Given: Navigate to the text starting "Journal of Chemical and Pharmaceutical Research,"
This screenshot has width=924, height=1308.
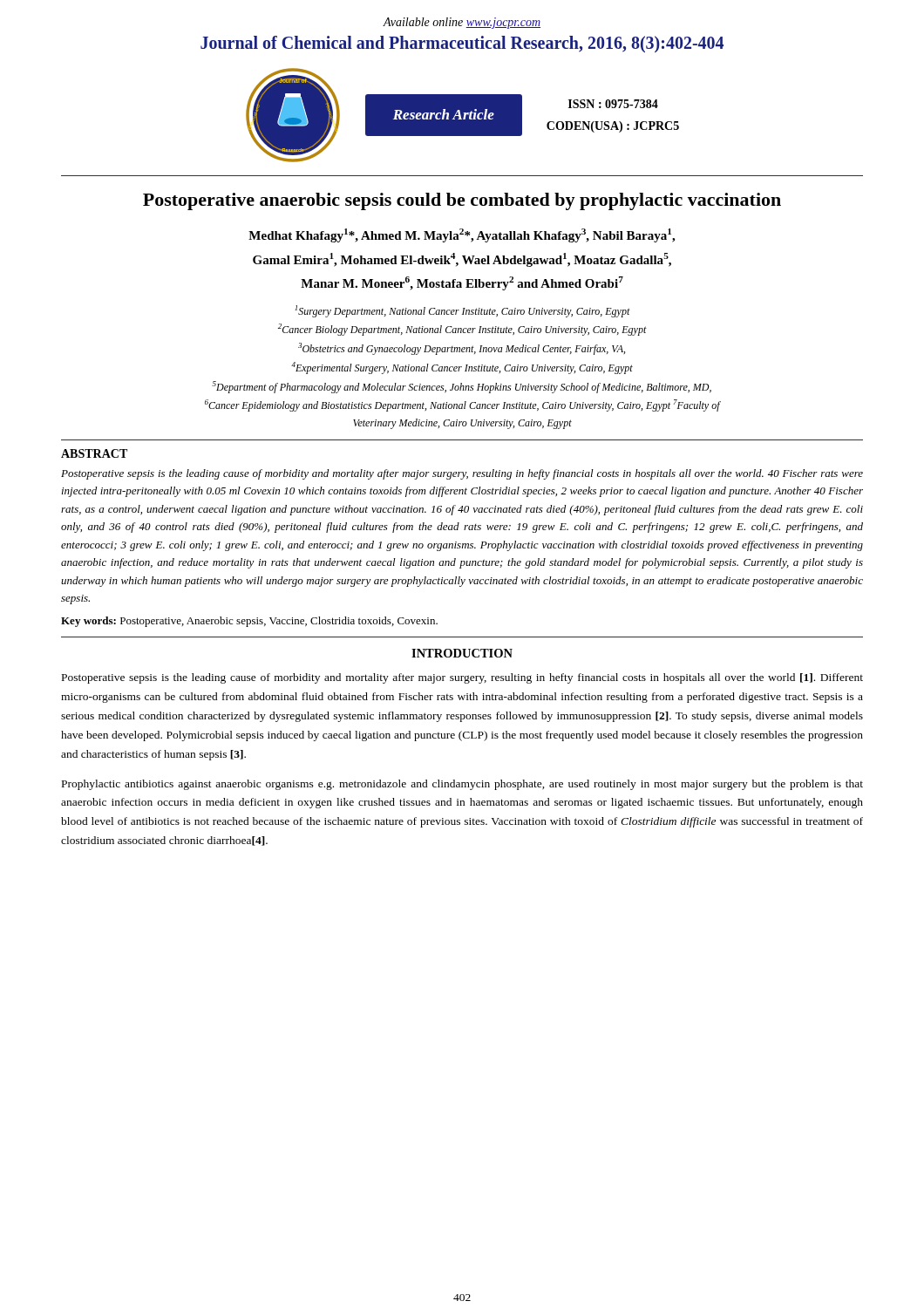Looking at the screenshot, I should (462, 43).
